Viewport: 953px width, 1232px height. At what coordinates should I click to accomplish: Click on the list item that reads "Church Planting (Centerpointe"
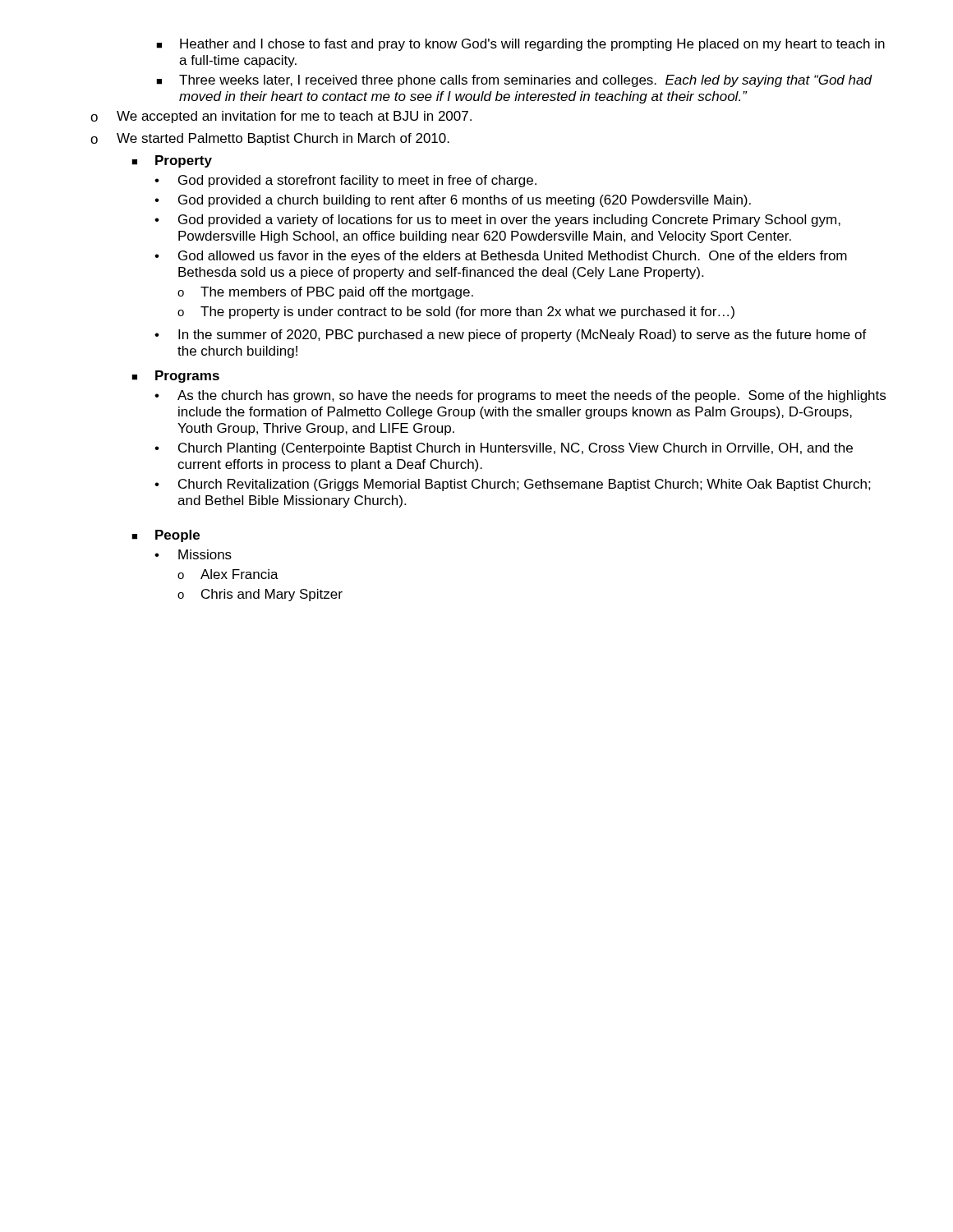pos(515,456)
